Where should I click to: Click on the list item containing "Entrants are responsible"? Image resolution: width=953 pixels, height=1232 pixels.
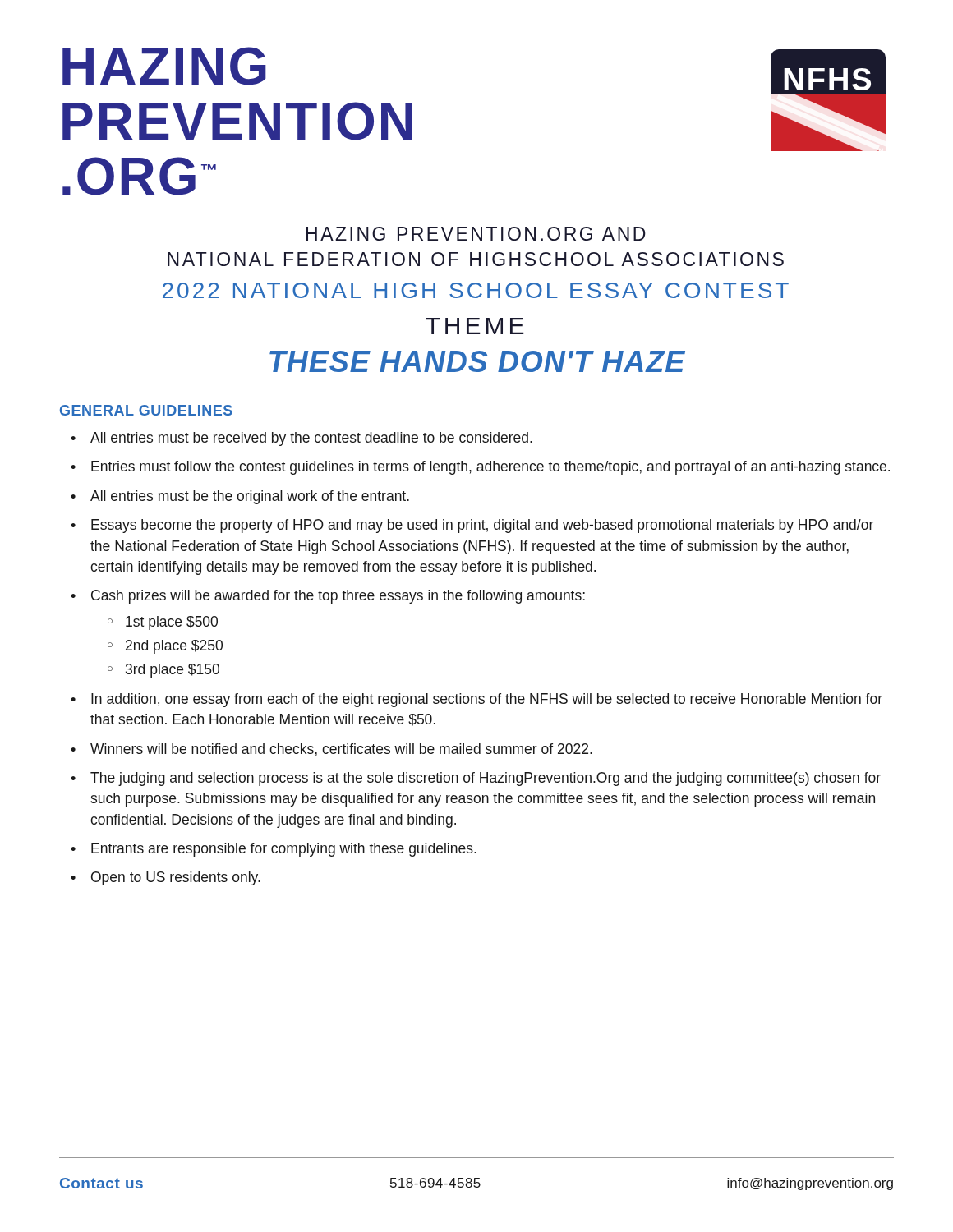(x=284, y=848)
